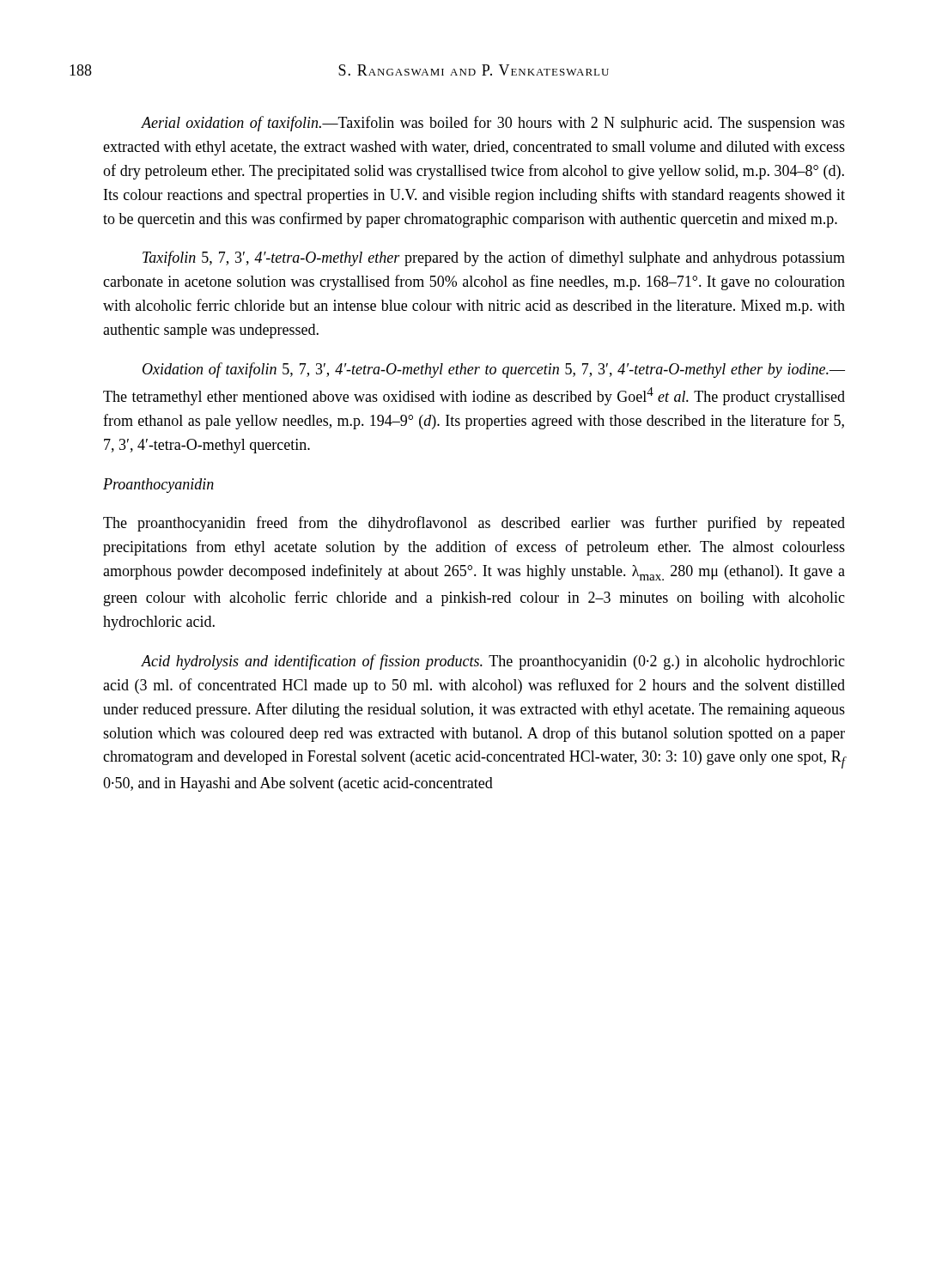
Task: Find the element starting "The proanthocyanidin freed from the dihydroflavonol as described"
Action: [474, 573]
